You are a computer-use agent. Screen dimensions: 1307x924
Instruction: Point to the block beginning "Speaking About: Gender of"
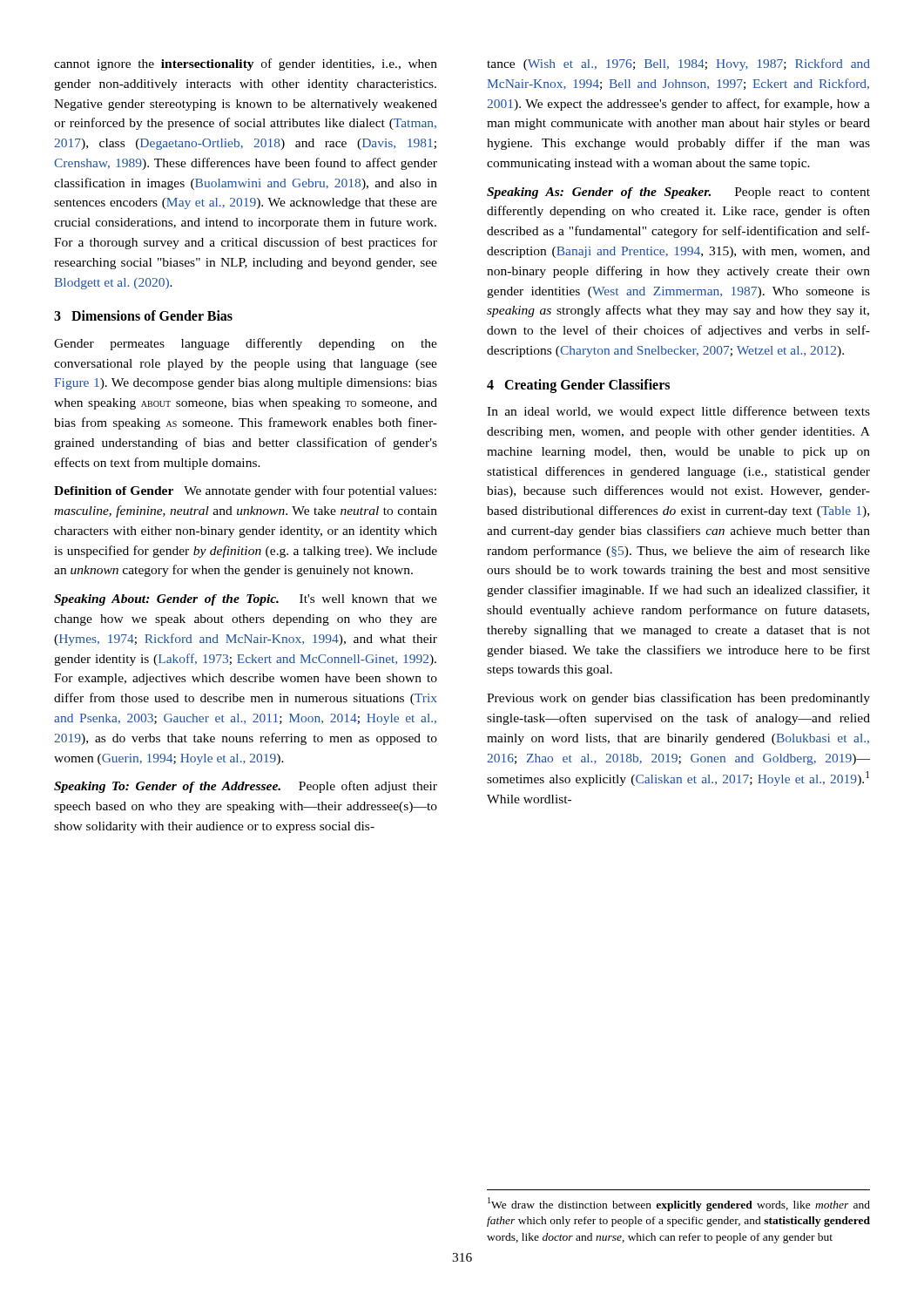(x=246, y=679)
